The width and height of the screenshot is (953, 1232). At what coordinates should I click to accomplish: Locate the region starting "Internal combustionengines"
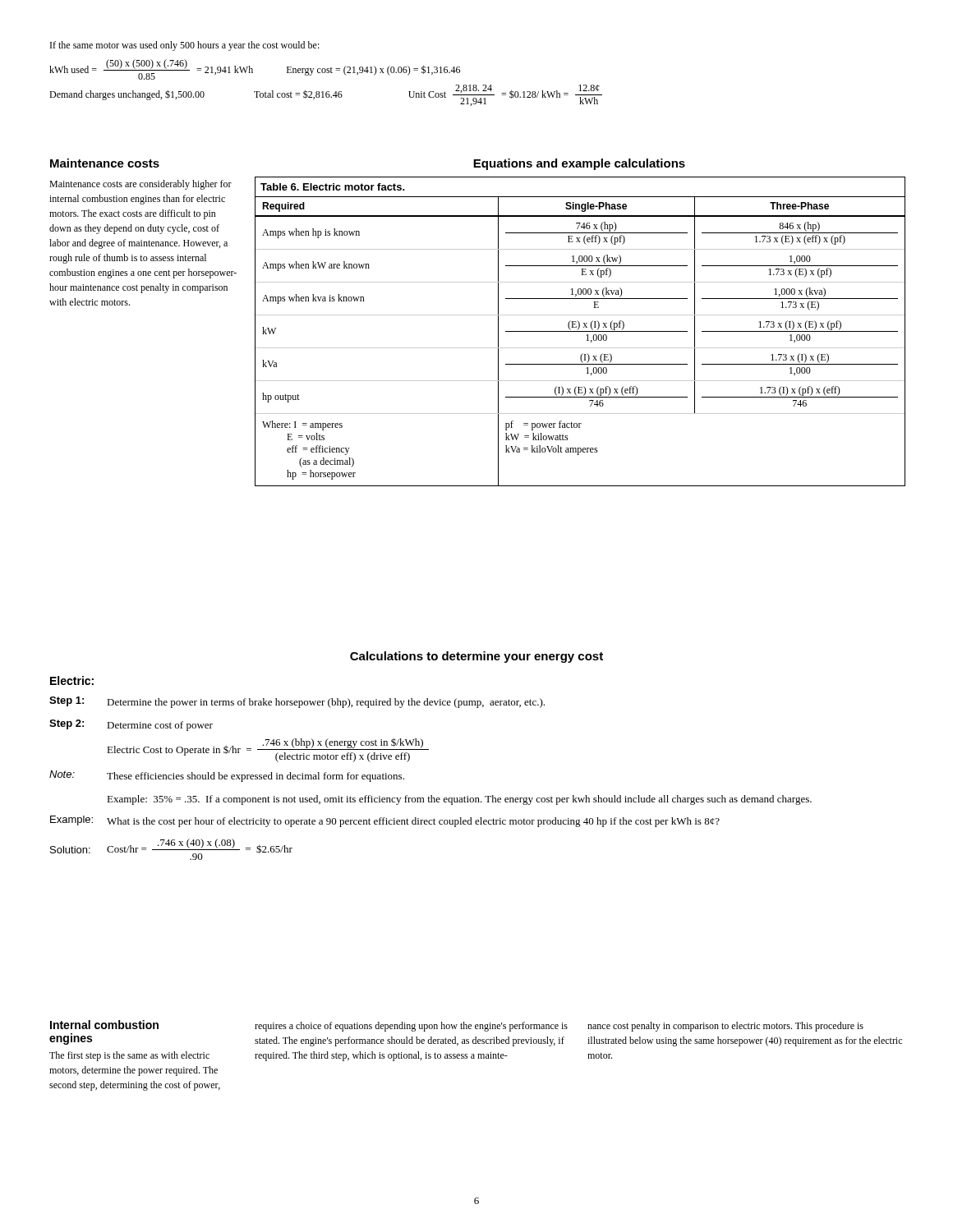[x=104, y=1032]
